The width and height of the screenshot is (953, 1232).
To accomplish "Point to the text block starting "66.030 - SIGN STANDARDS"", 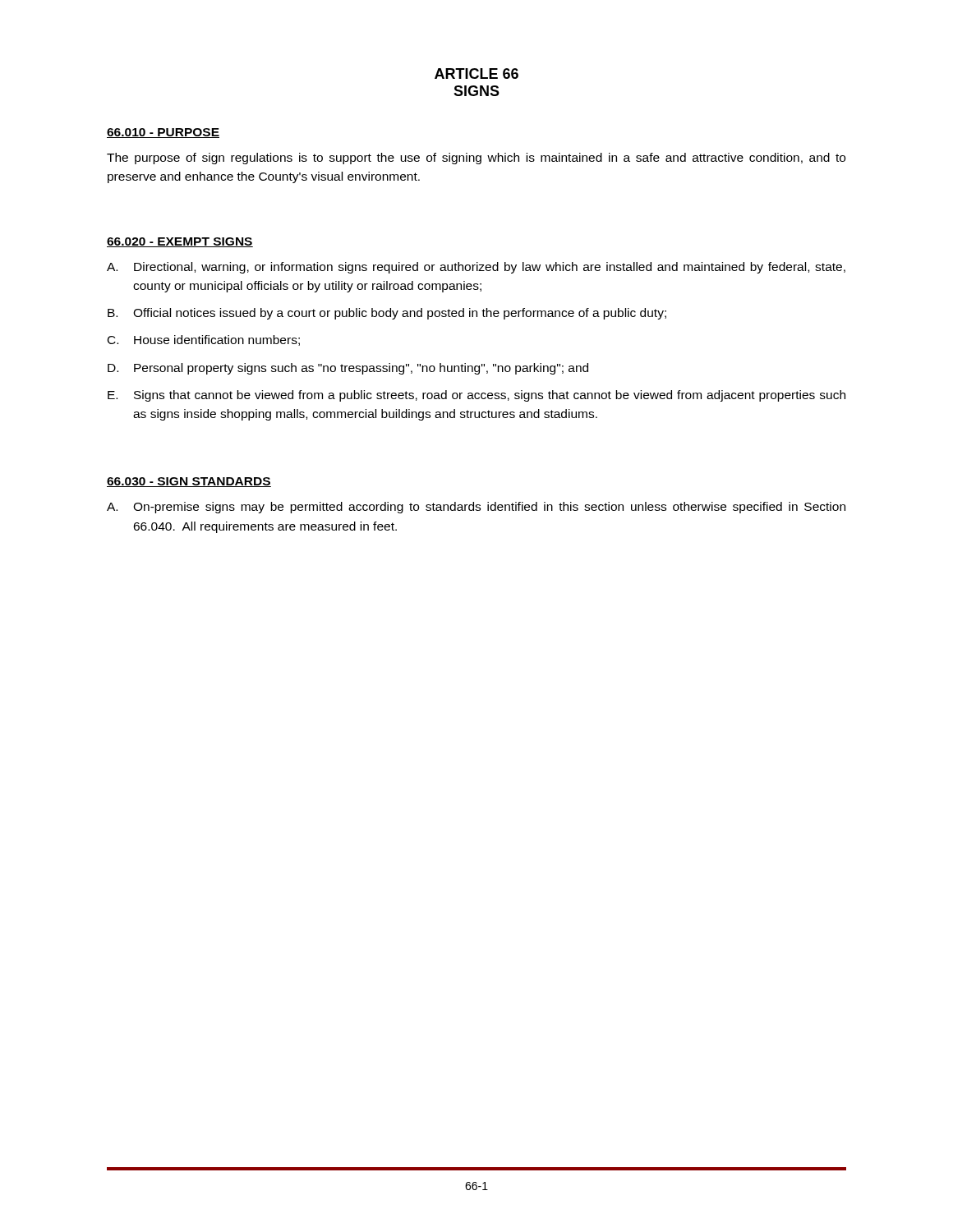I will [x=189, y=481].
